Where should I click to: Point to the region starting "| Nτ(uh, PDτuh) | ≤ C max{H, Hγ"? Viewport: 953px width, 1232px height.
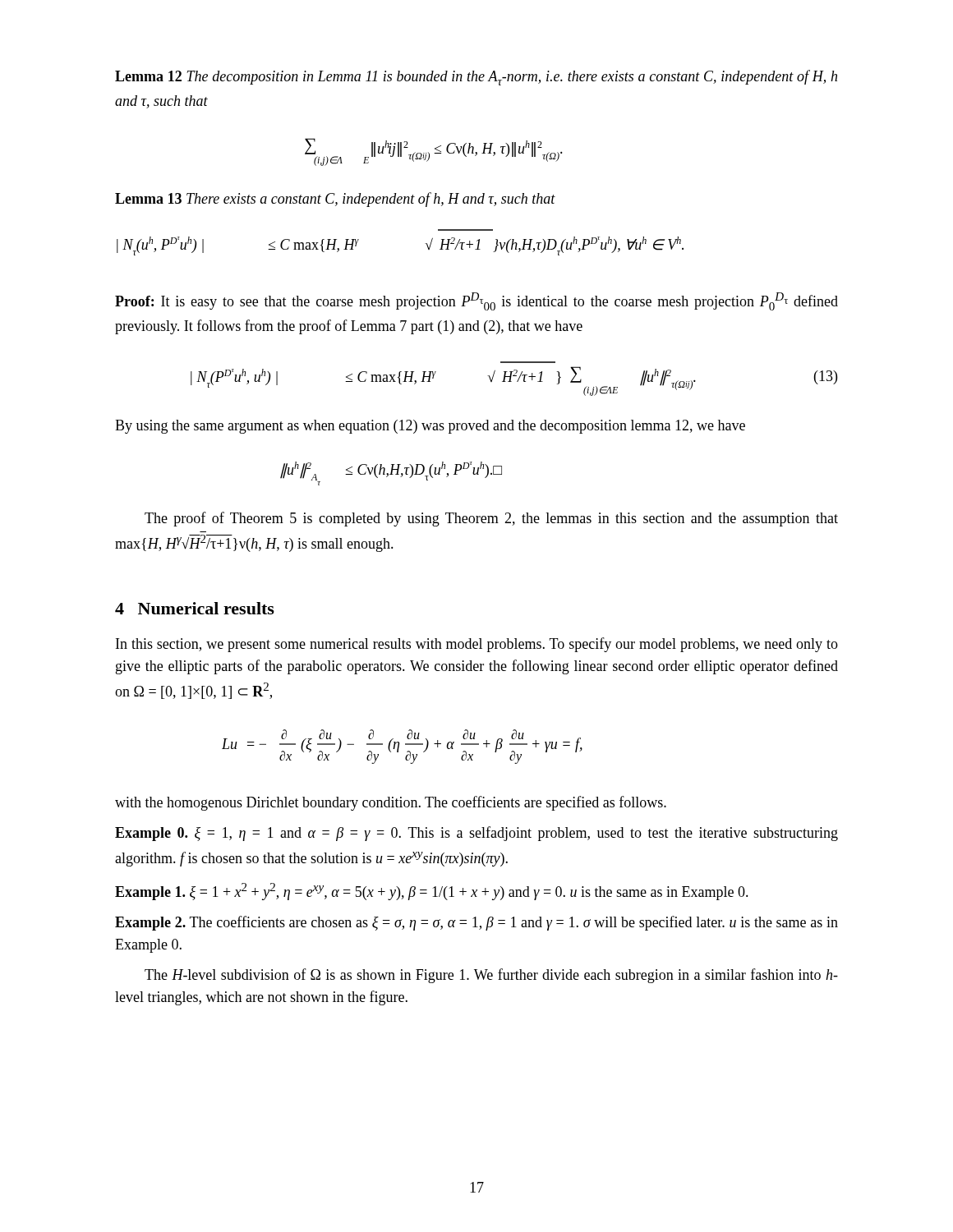click(456, 244)
